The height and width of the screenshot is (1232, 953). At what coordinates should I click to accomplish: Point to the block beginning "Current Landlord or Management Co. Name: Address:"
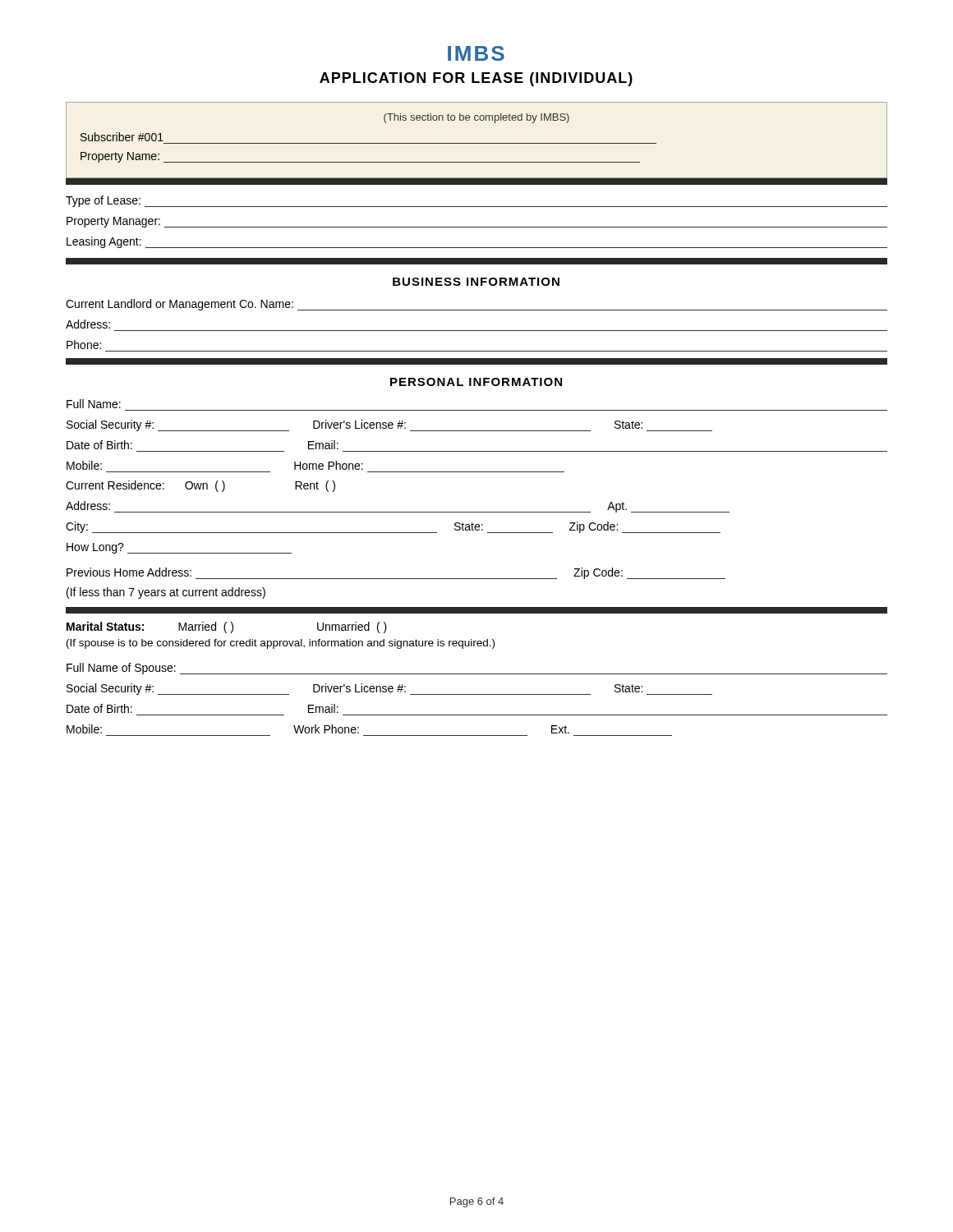pos(476,324)
